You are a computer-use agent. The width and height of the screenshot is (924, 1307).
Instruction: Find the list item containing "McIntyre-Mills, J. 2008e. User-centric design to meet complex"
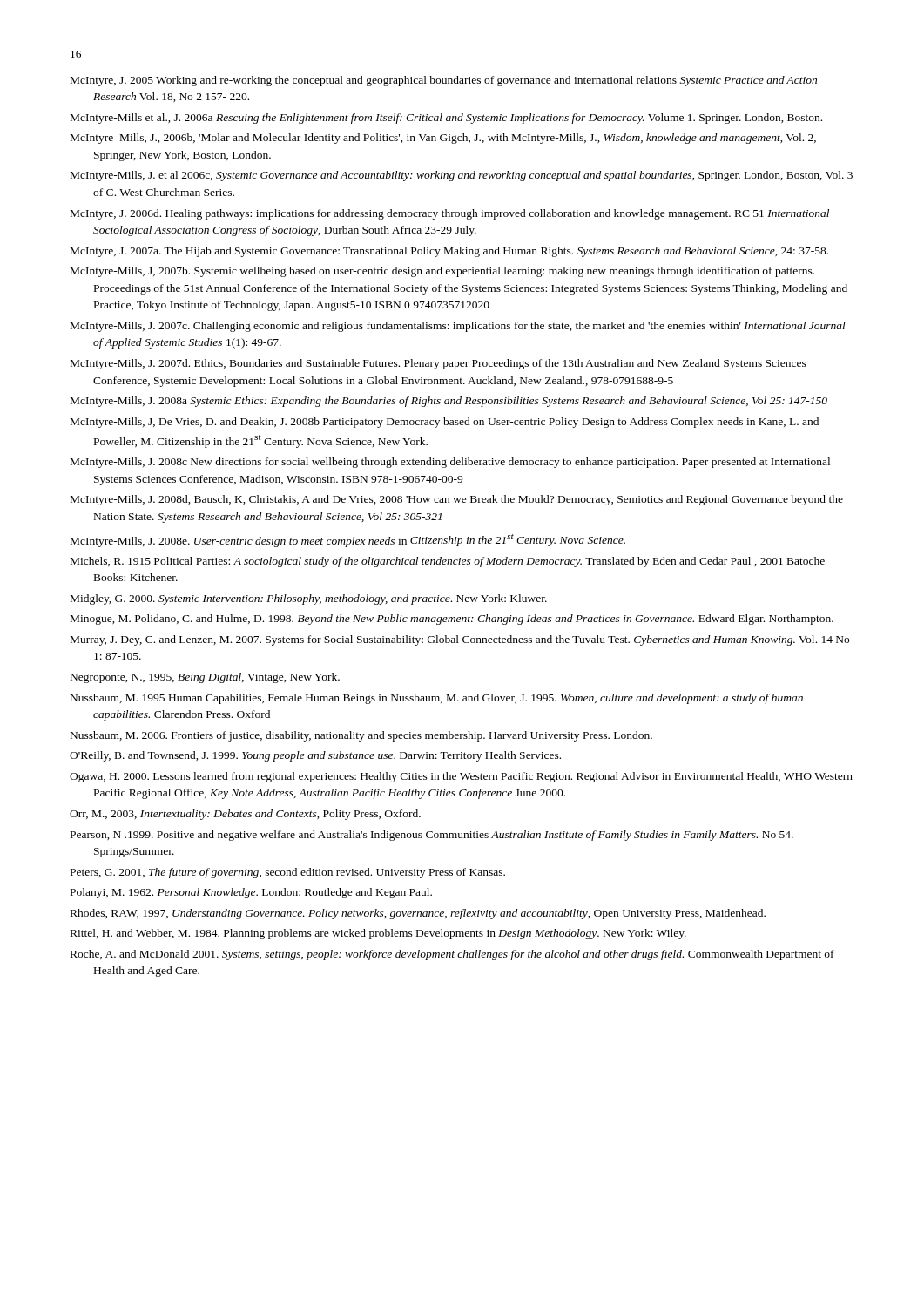click(x=348, y=538)
